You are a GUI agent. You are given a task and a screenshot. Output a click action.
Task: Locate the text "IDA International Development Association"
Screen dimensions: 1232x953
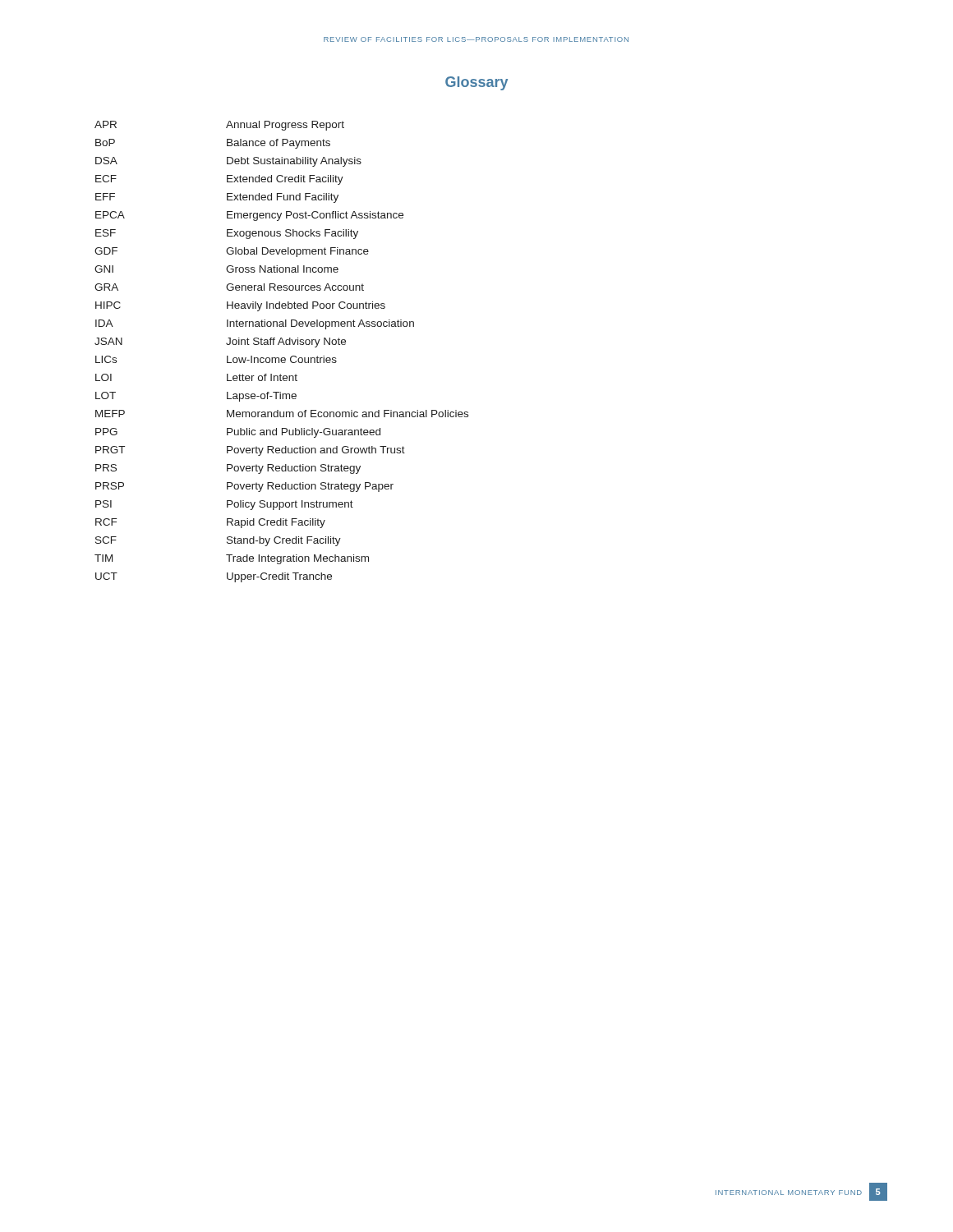click(x=254, y=323)
